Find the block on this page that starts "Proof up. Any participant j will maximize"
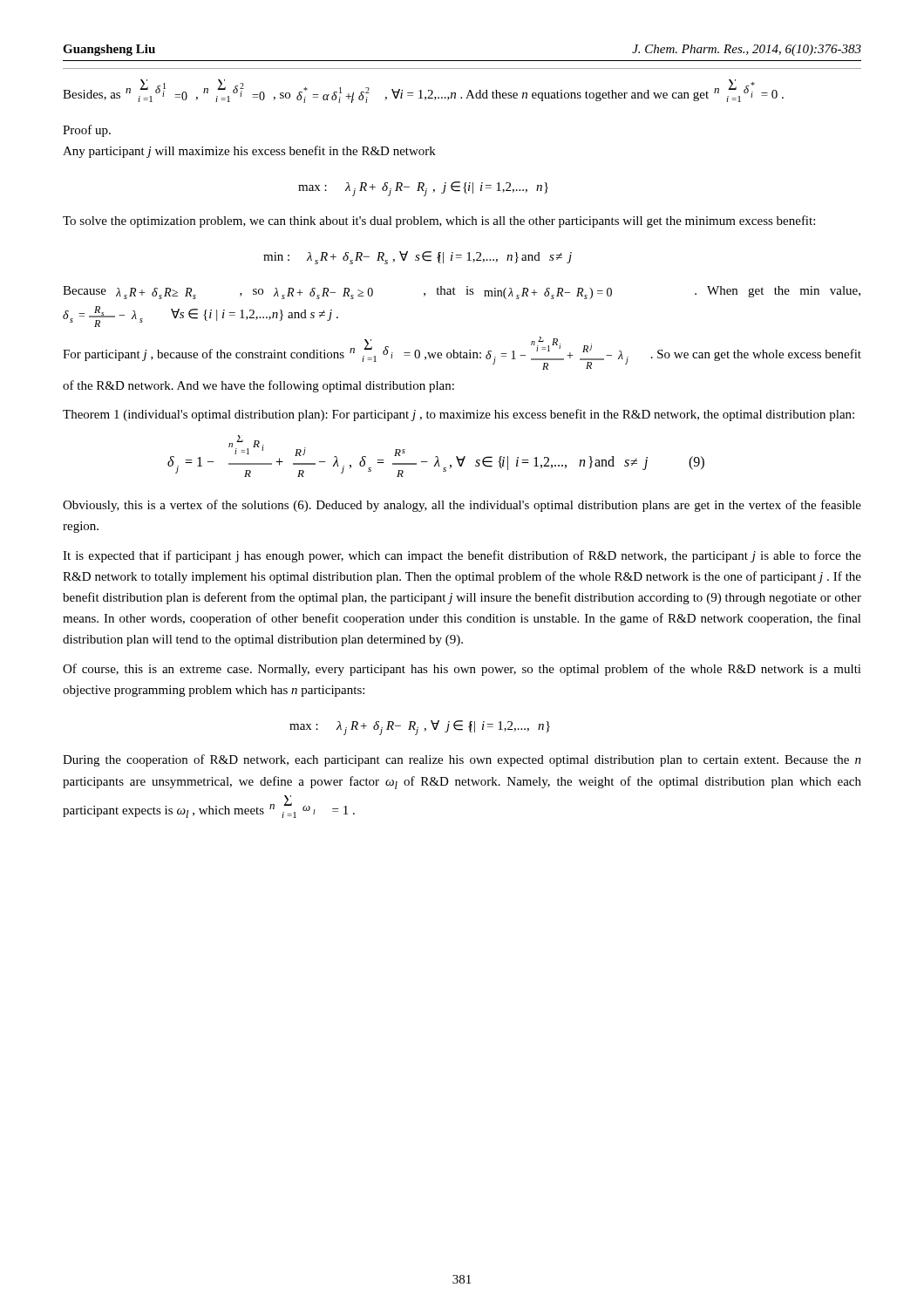Image resolution: width=924 pixels, height=1308 pixels. (x=249, y=140)
